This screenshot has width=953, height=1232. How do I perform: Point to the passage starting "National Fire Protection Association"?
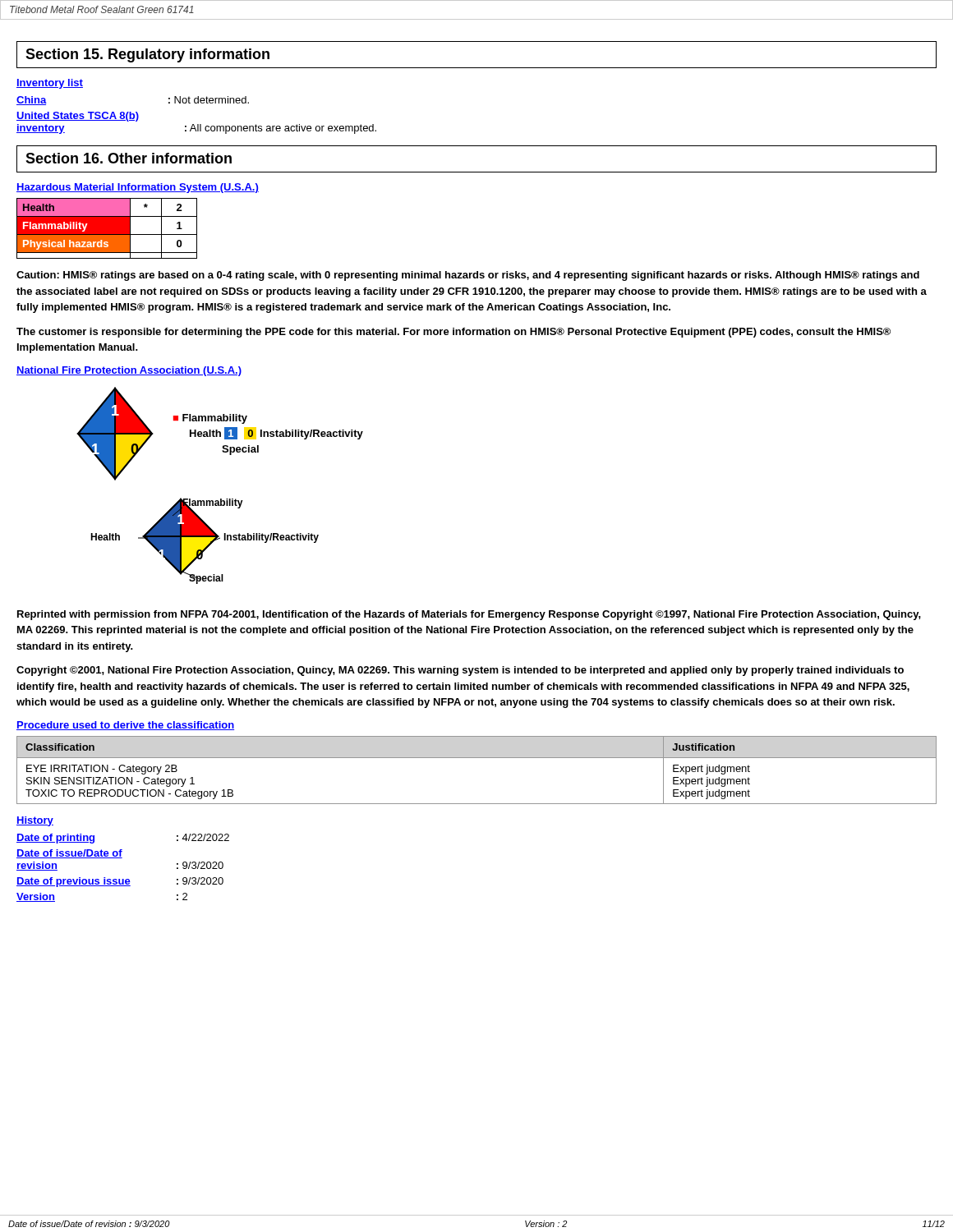click(x=129, y=370)
